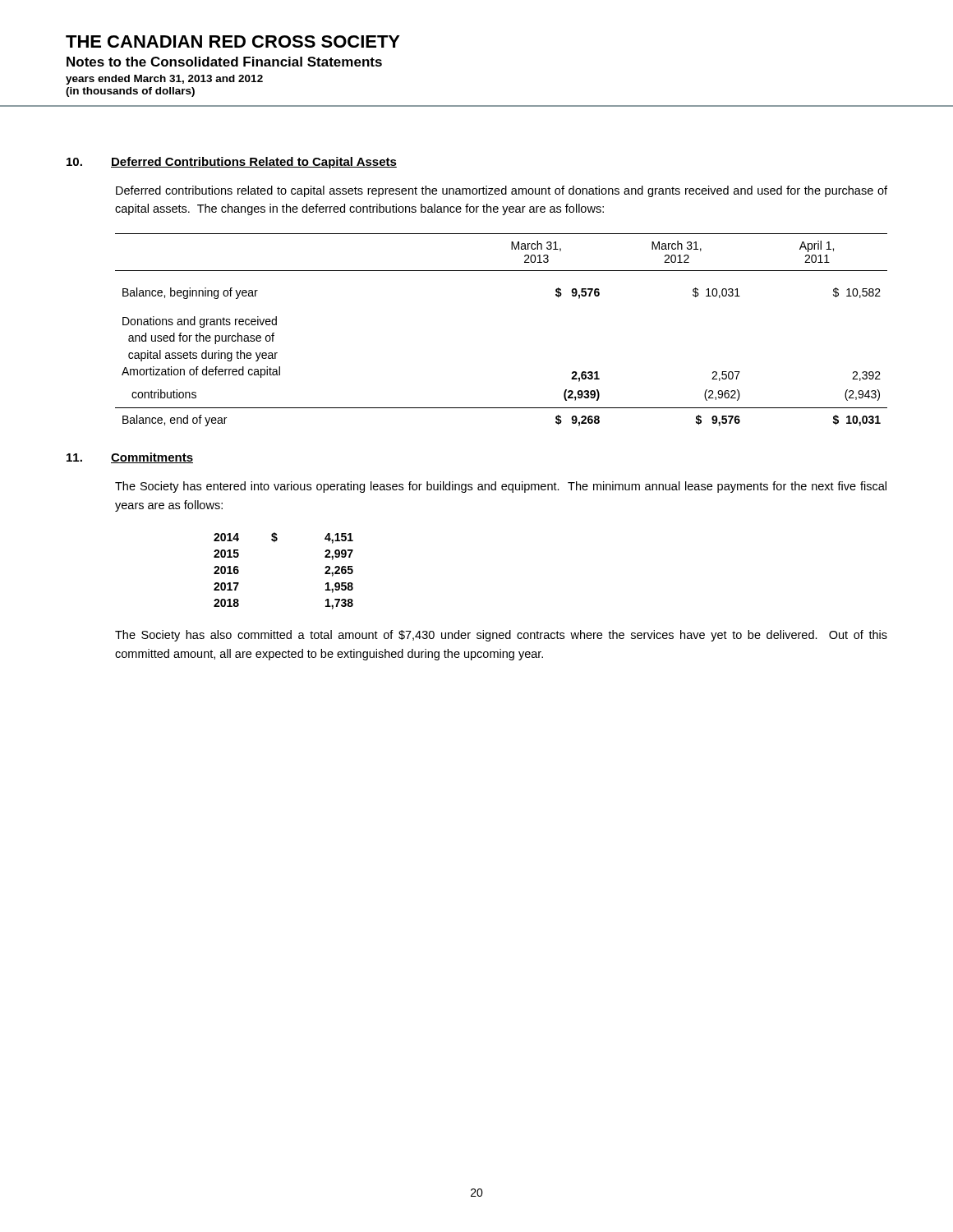The width and height of the screenshot is (953, 1232).
Task: Find the table that mentions "$ 10,582"
Action: [501, 332]
